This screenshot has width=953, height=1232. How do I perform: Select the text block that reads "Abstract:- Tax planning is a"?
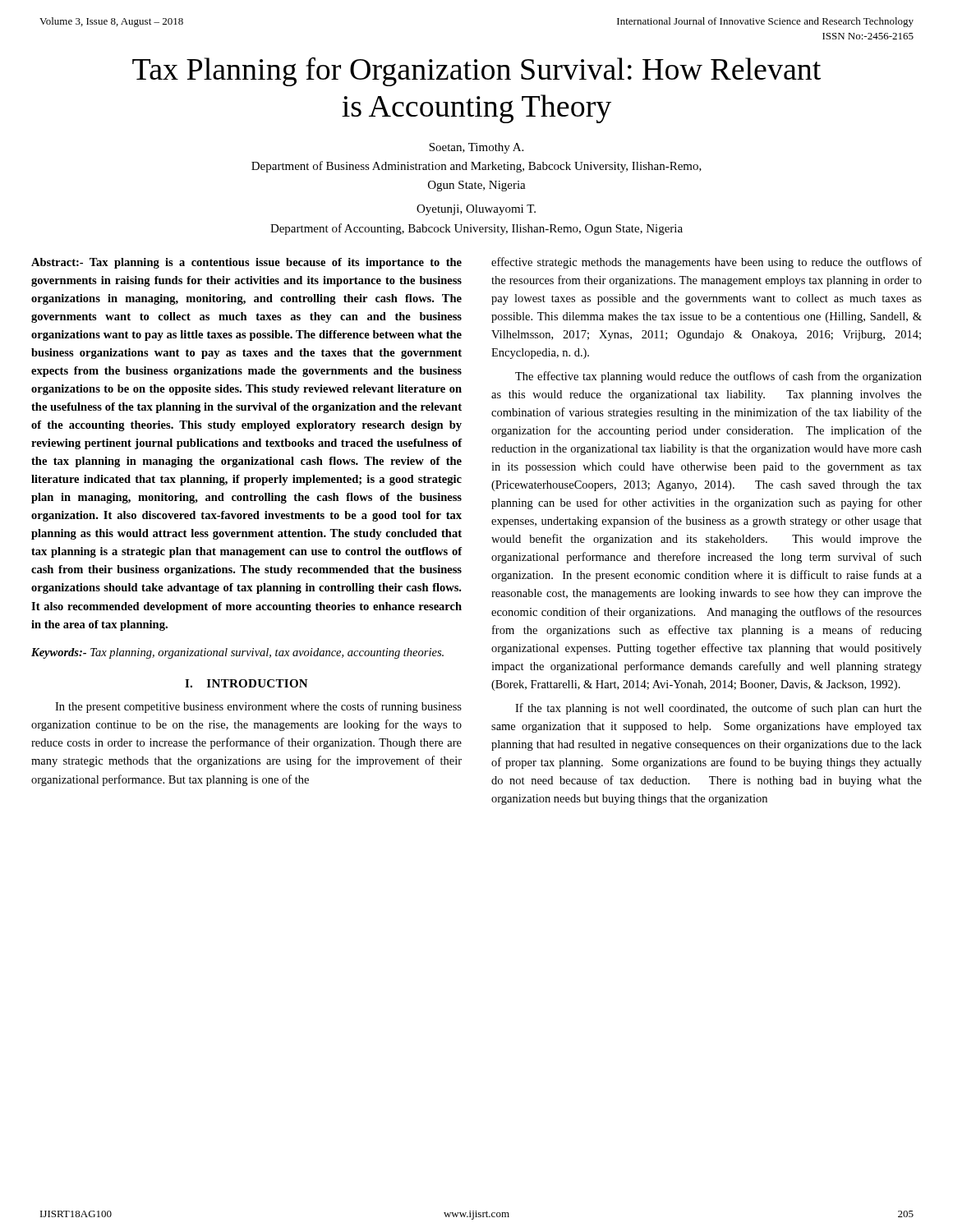(246, 443)
